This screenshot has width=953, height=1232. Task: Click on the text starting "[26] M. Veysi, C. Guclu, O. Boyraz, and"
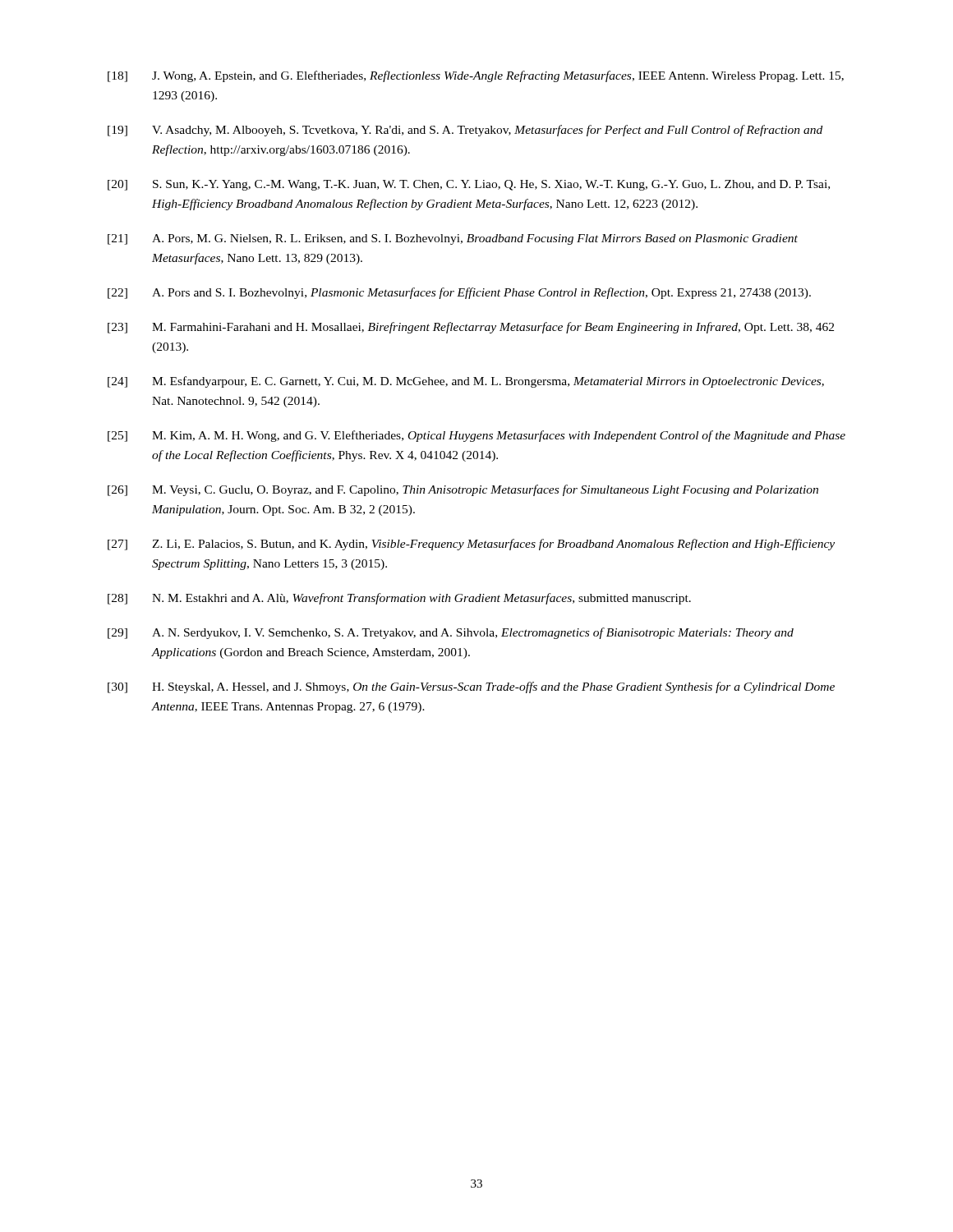476,500
